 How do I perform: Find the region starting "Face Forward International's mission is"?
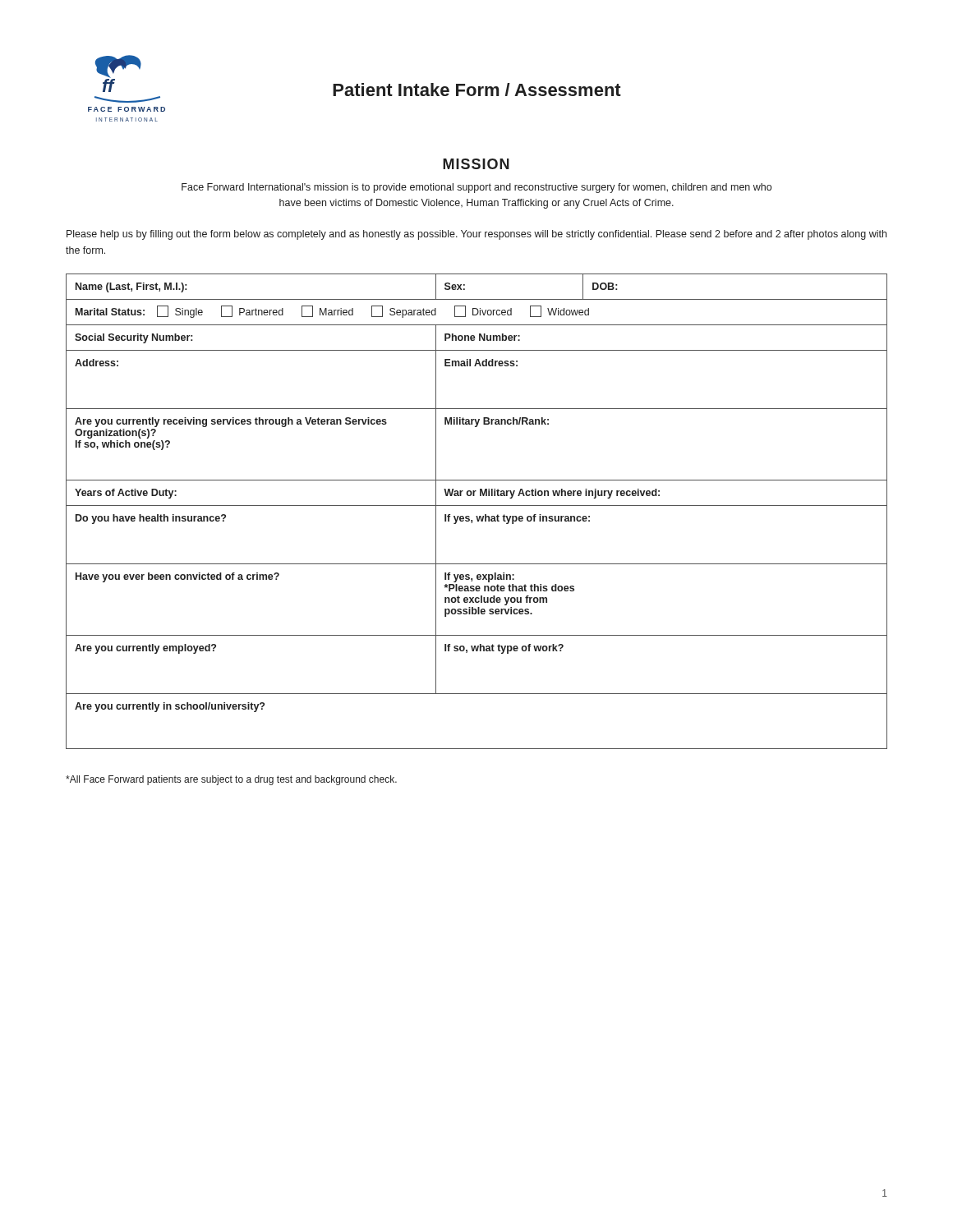476,195
